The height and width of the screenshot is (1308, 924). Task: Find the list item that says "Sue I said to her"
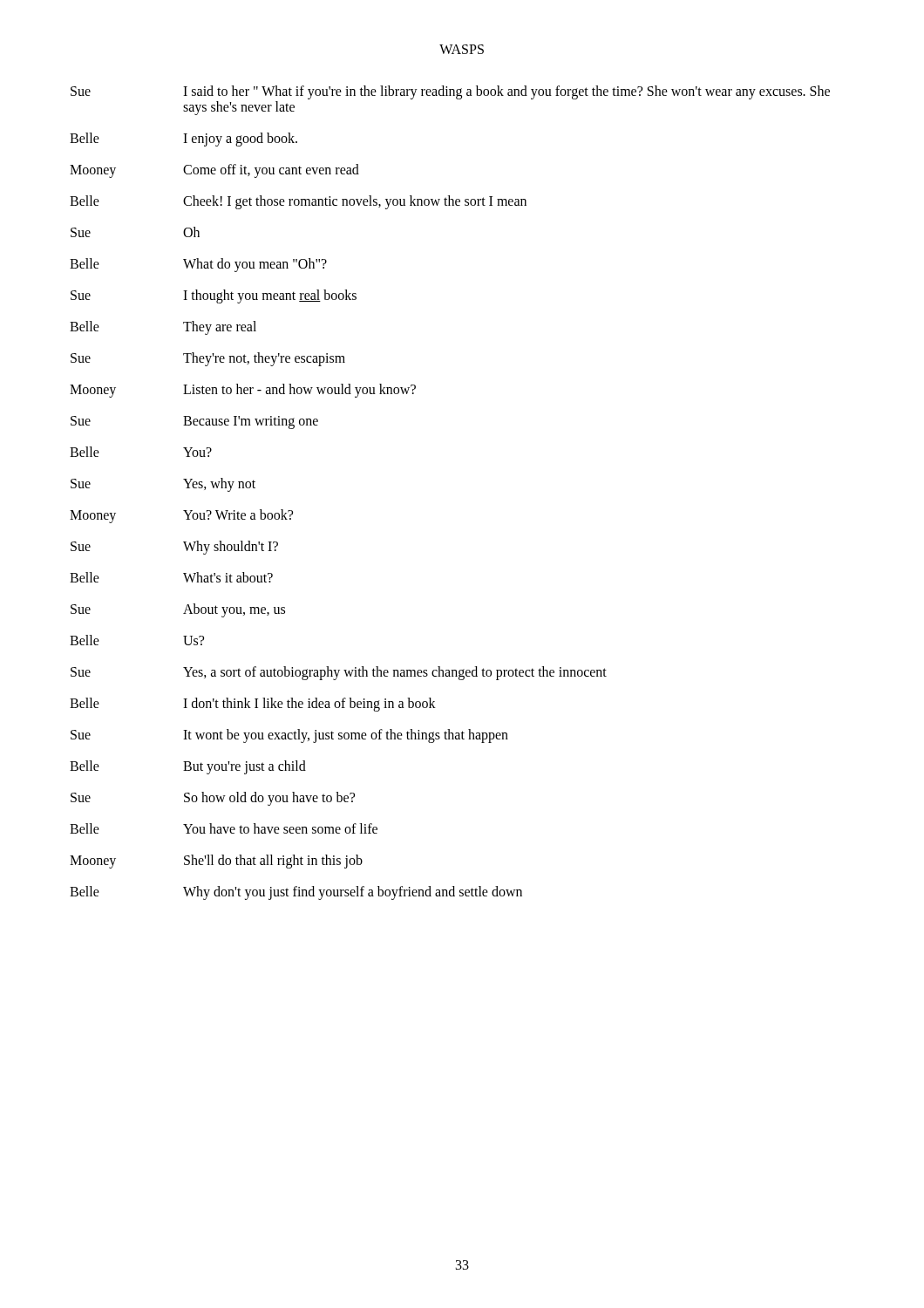462,99
